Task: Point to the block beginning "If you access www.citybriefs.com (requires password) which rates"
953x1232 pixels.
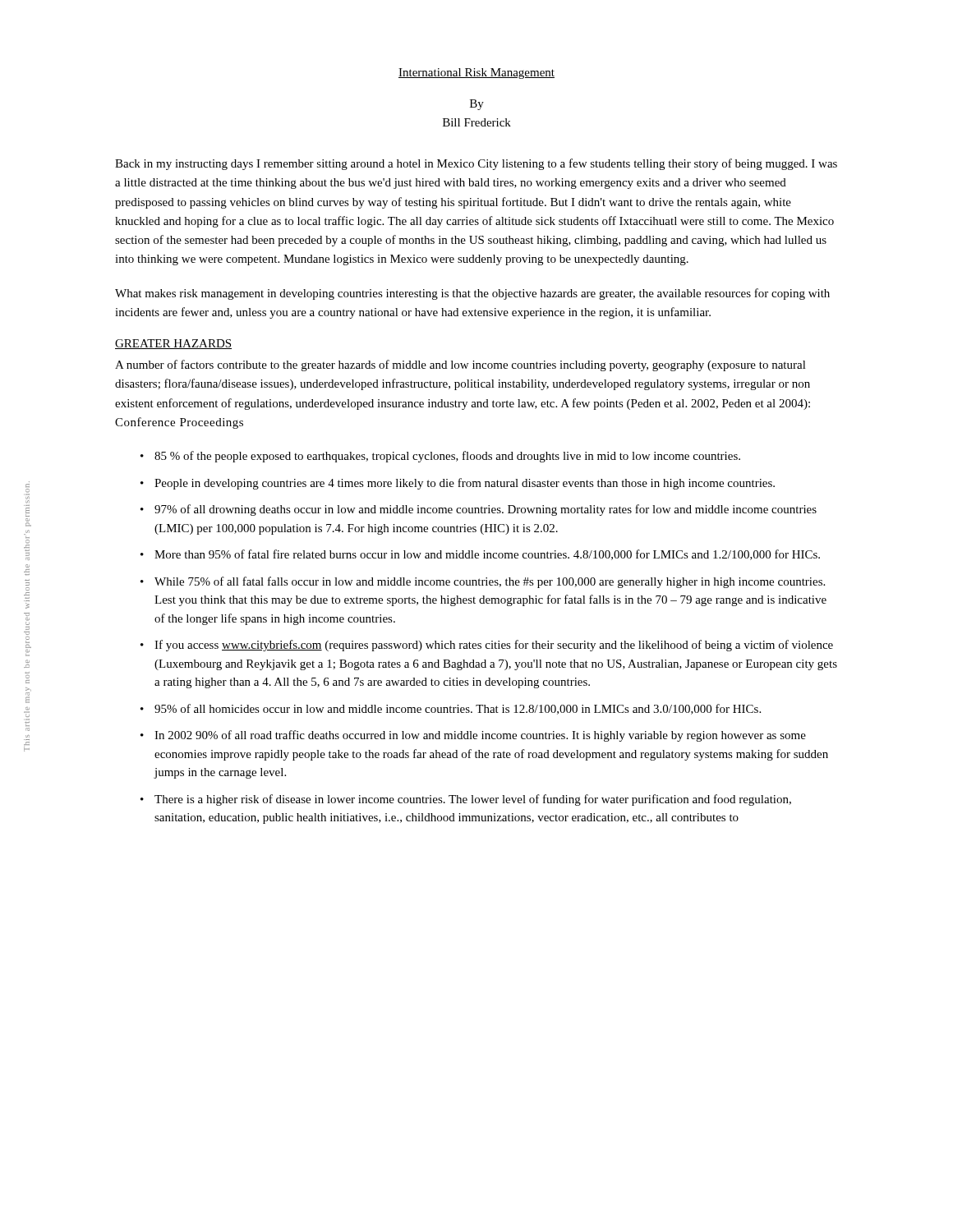Action: [496, 663]
